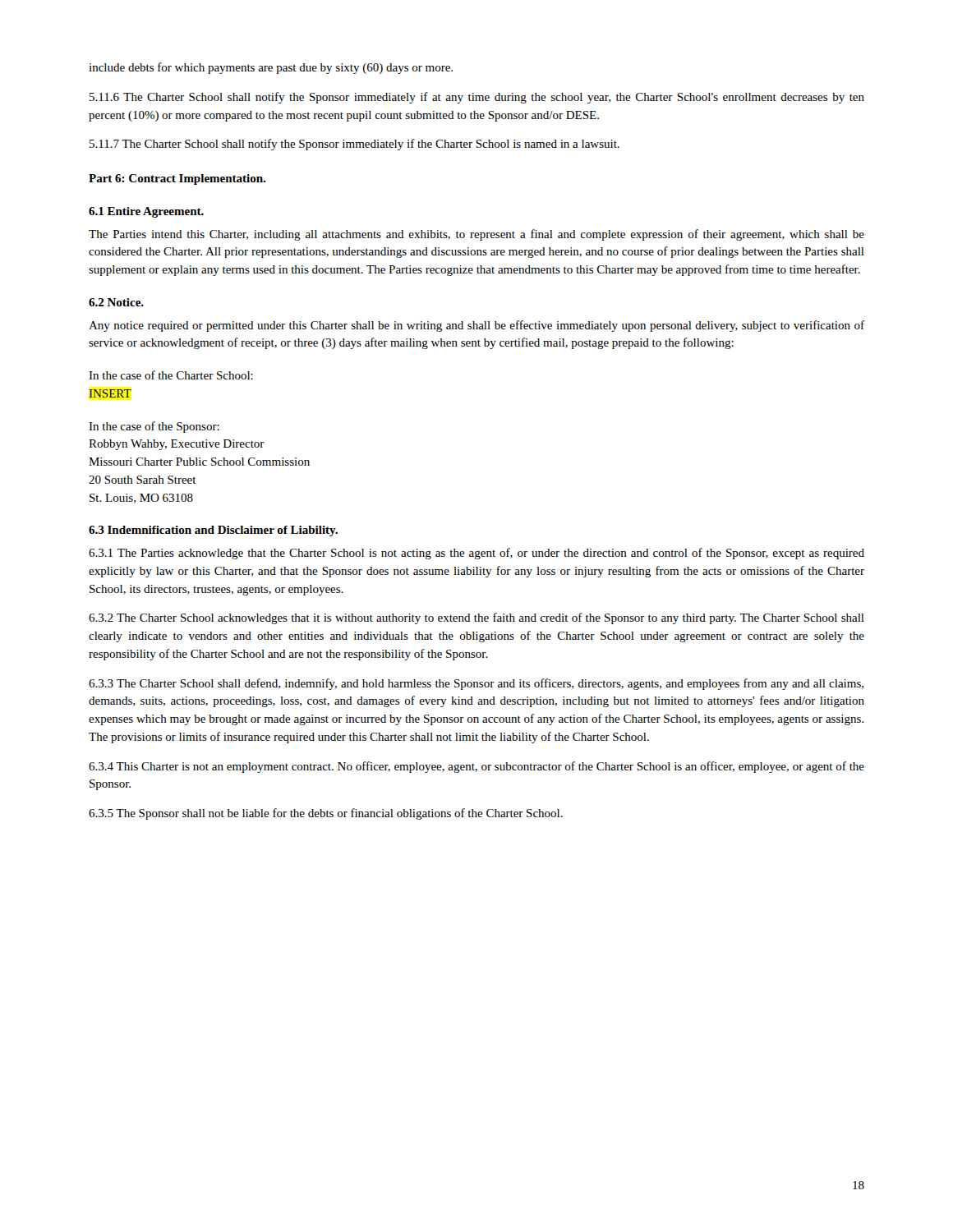Find the block on this page that starts "The Parties intend this Charter, including"
The image size is (953, 1232).
[x=476, y=252]
